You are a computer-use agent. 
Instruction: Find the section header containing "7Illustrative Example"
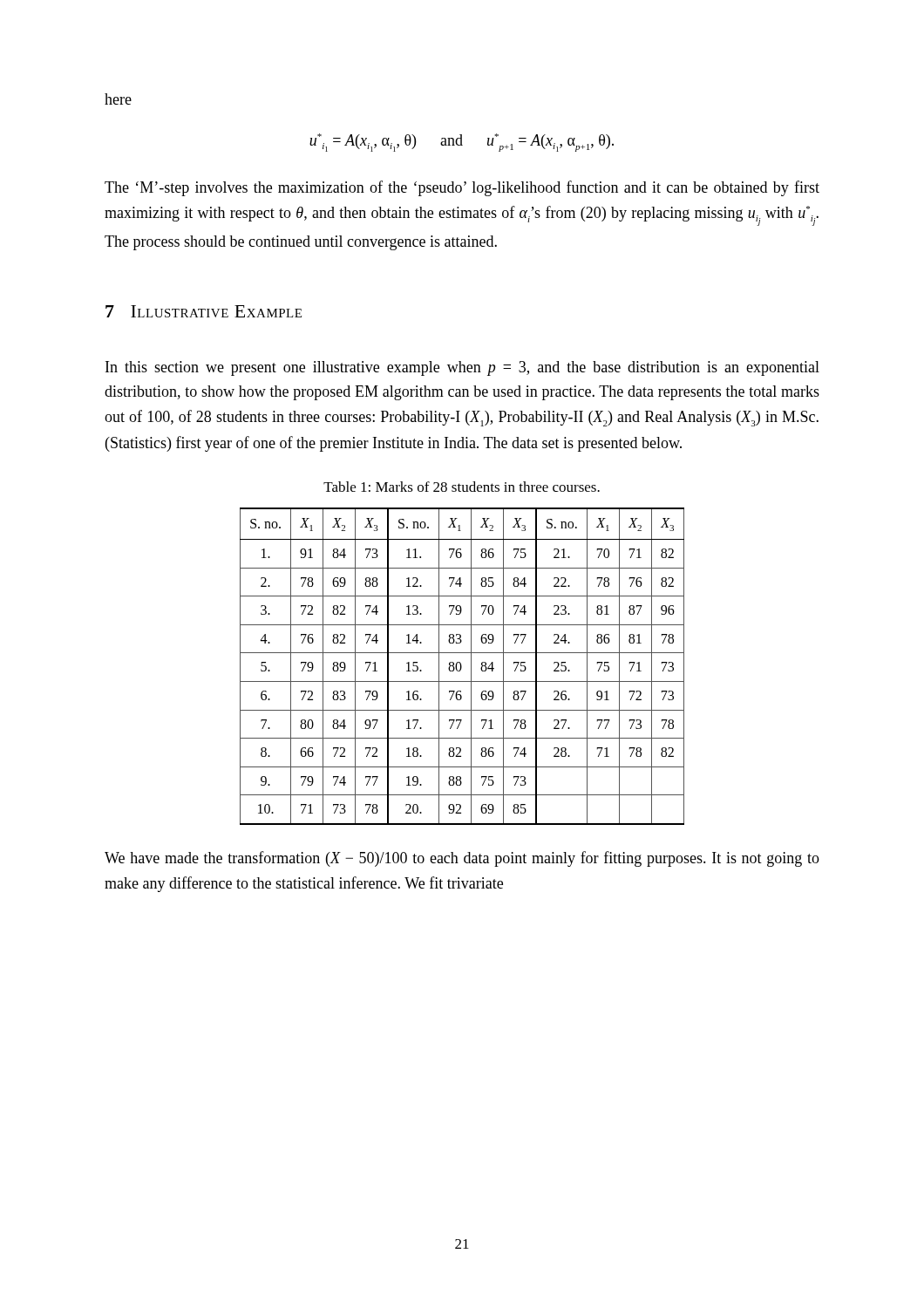click(x=204, y=311)
